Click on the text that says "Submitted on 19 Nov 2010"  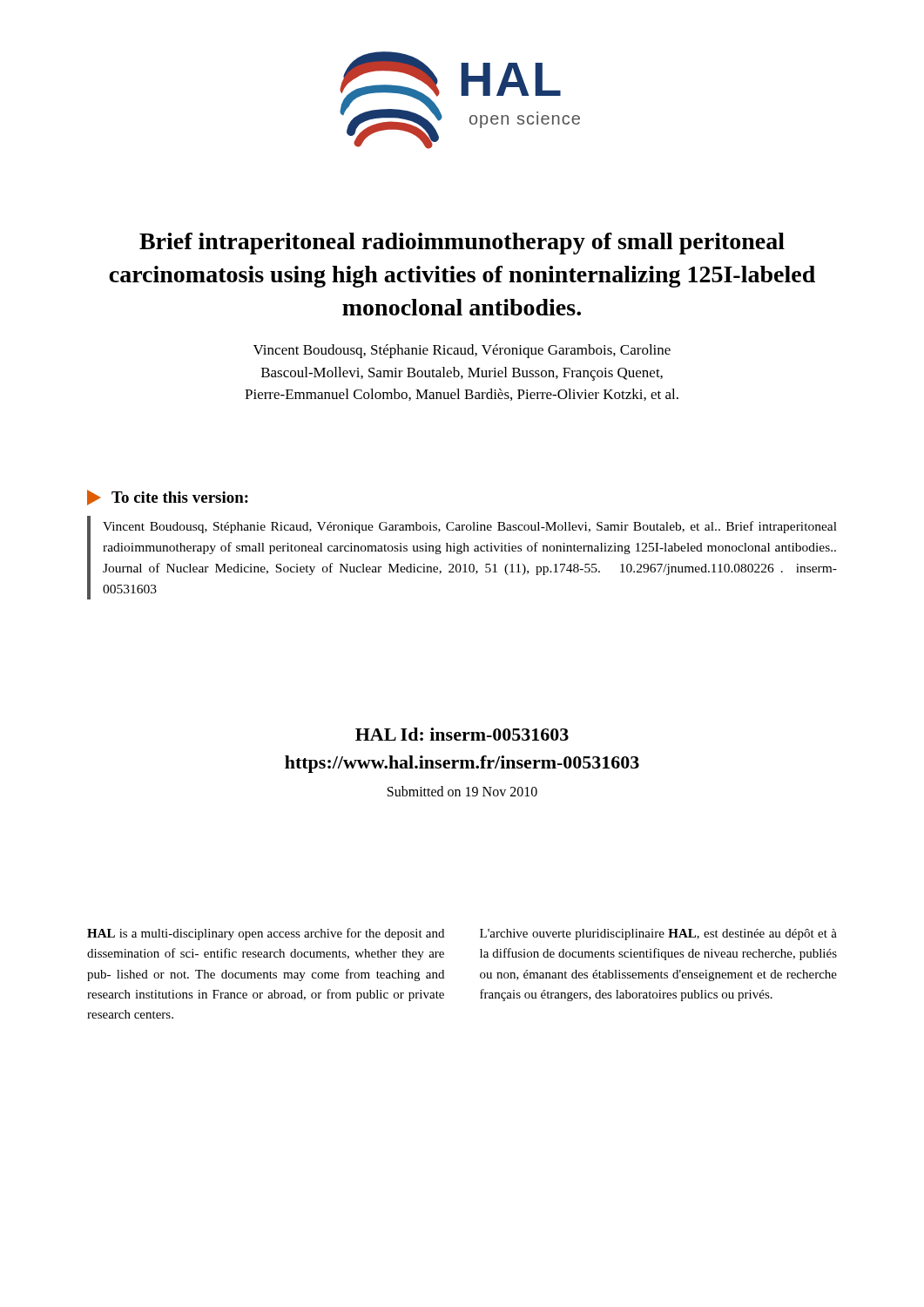[462, 792]
